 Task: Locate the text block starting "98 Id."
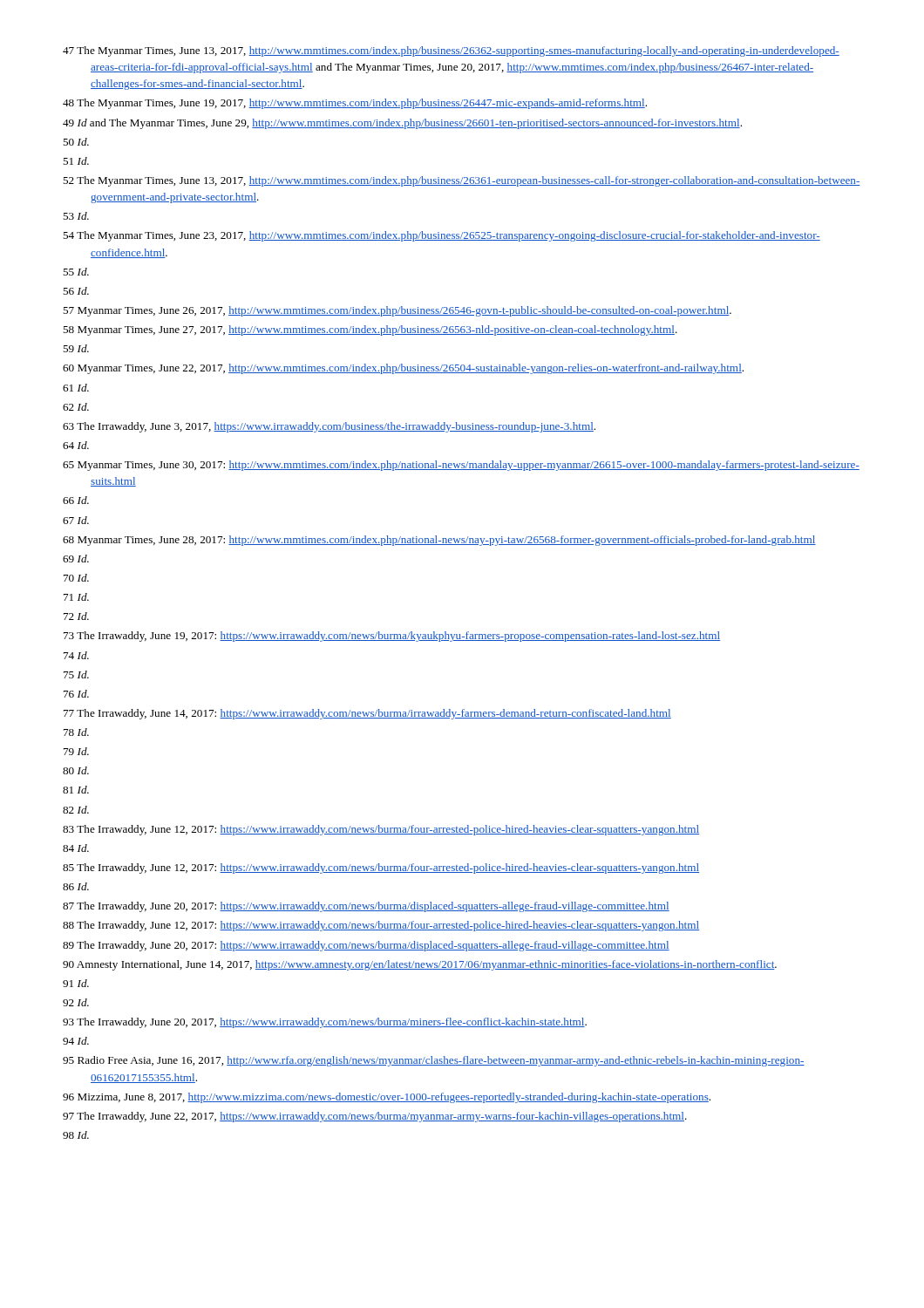[x=76, y=1135]
